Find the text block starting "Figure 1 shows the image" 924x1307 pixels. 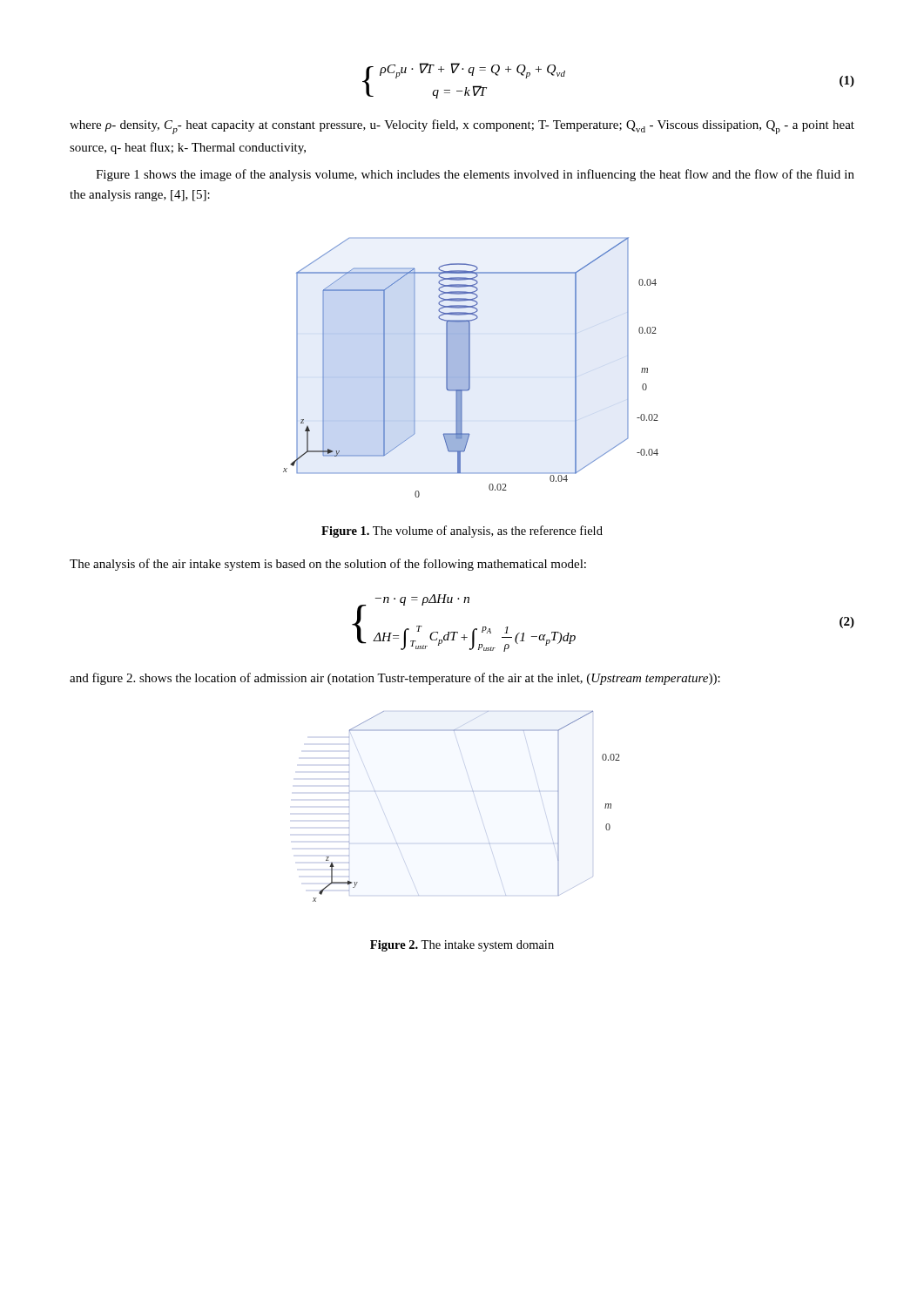[462, 184]
